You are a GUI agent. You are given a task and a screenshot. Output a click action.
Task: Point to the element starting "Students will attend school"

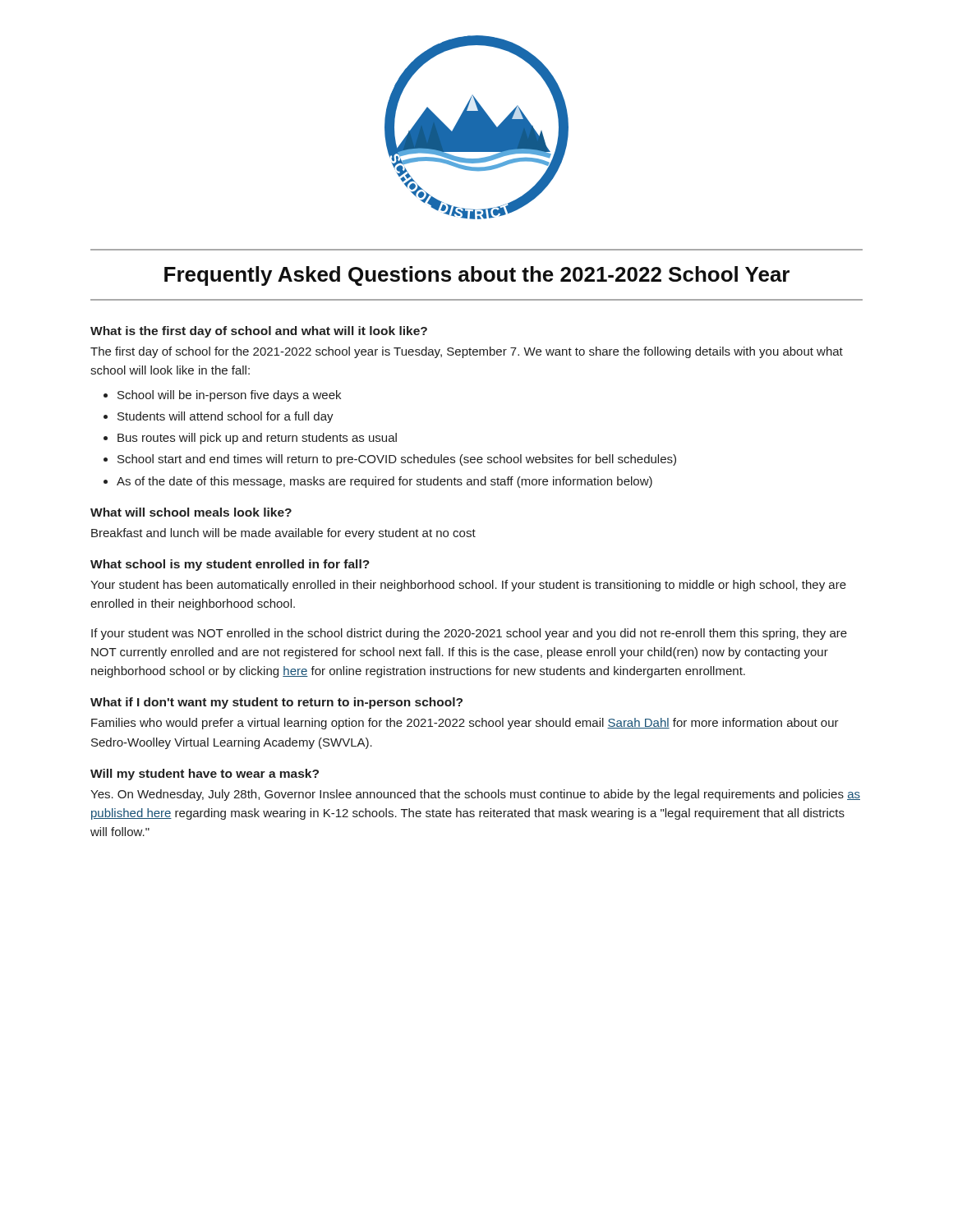pyautogui.click(x=225, y=416)
